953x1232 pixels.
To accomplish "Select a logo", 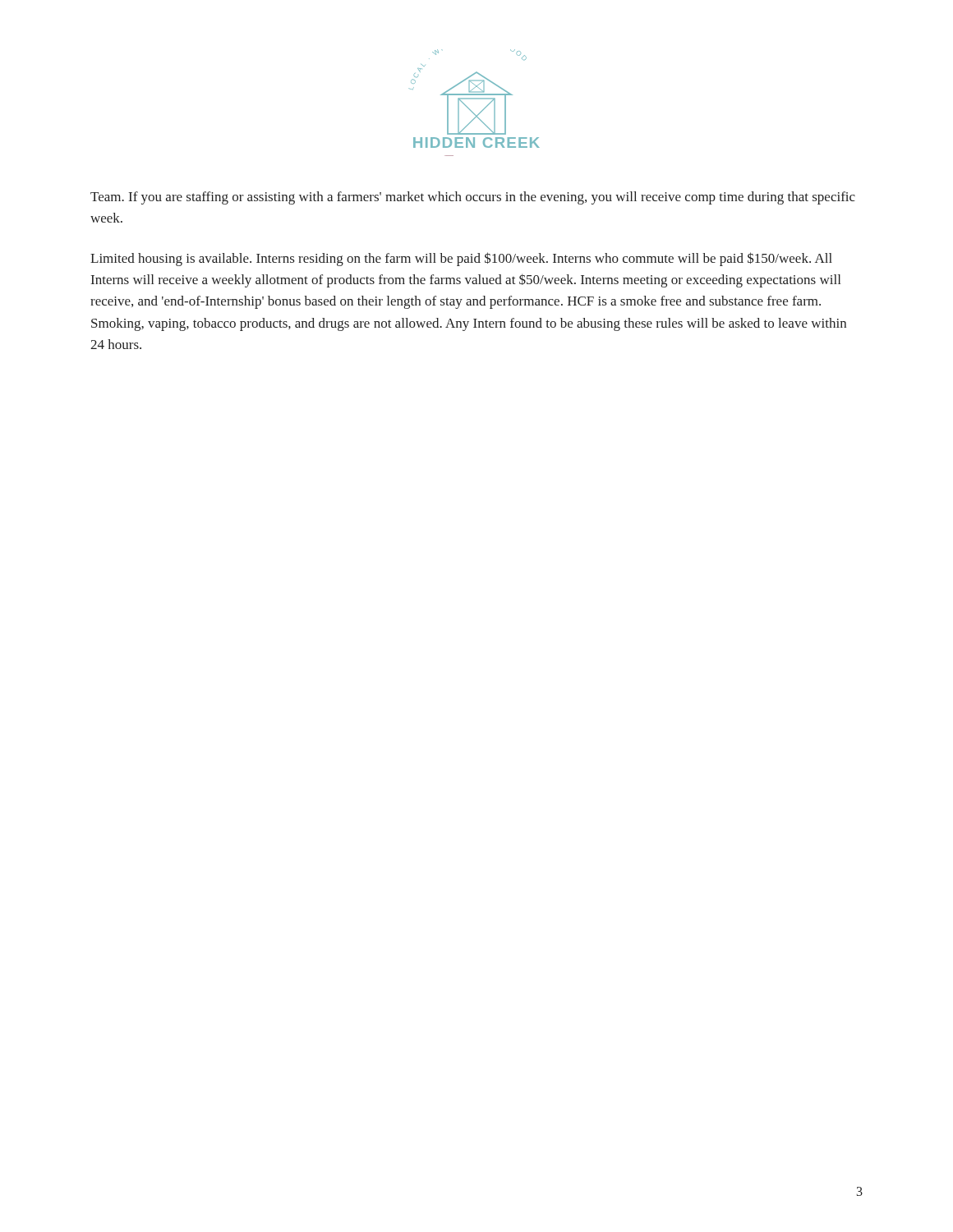I will coord(476,80).
